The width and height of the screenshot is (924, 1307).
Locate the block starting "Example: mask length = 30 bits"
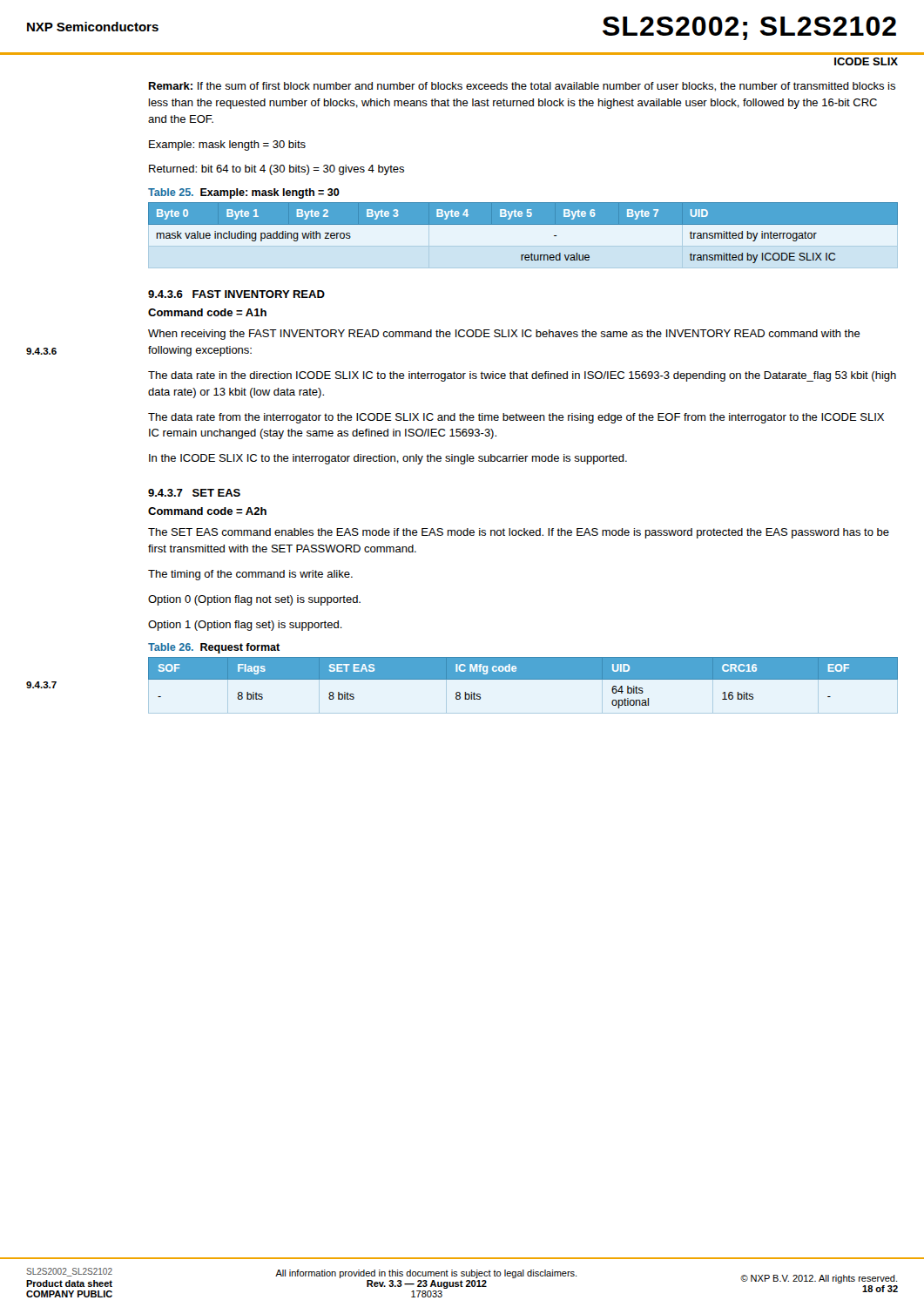[x=227, y=144]
